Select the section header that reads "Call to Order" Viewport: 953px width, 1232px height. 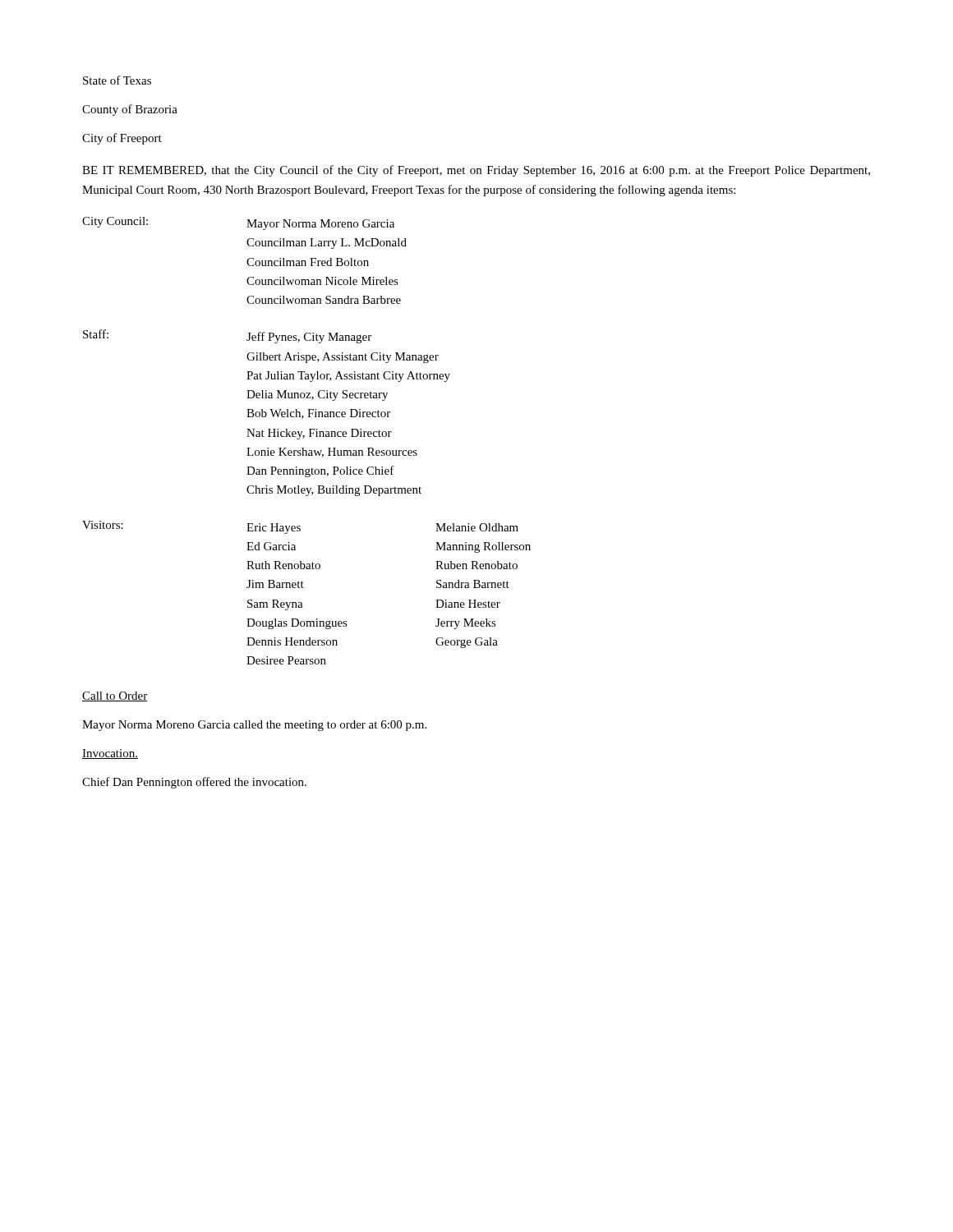pos(115,695)
